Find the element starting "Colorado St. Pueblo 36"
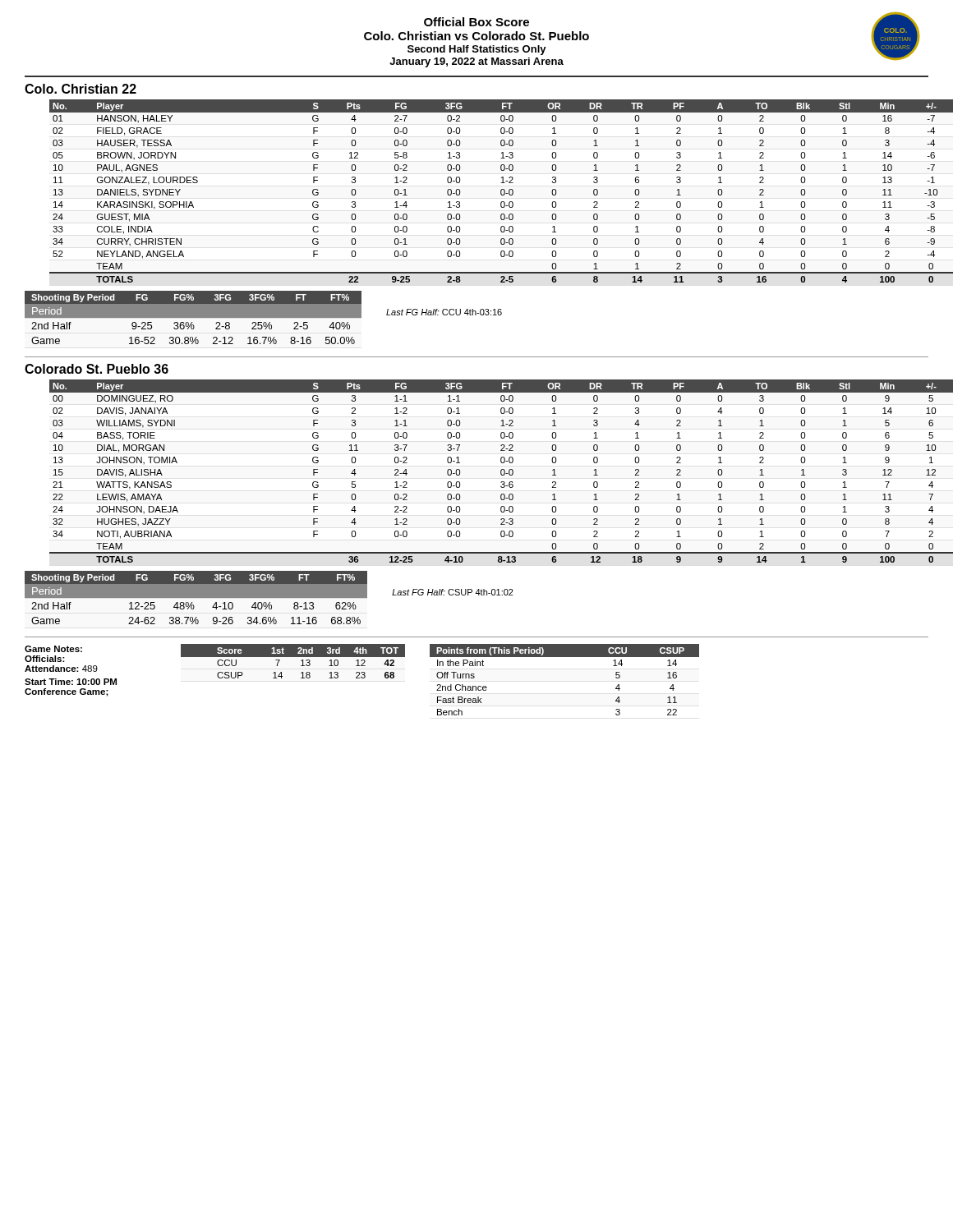Screen dimensions: 1232x953 click(x=97, y=369)
